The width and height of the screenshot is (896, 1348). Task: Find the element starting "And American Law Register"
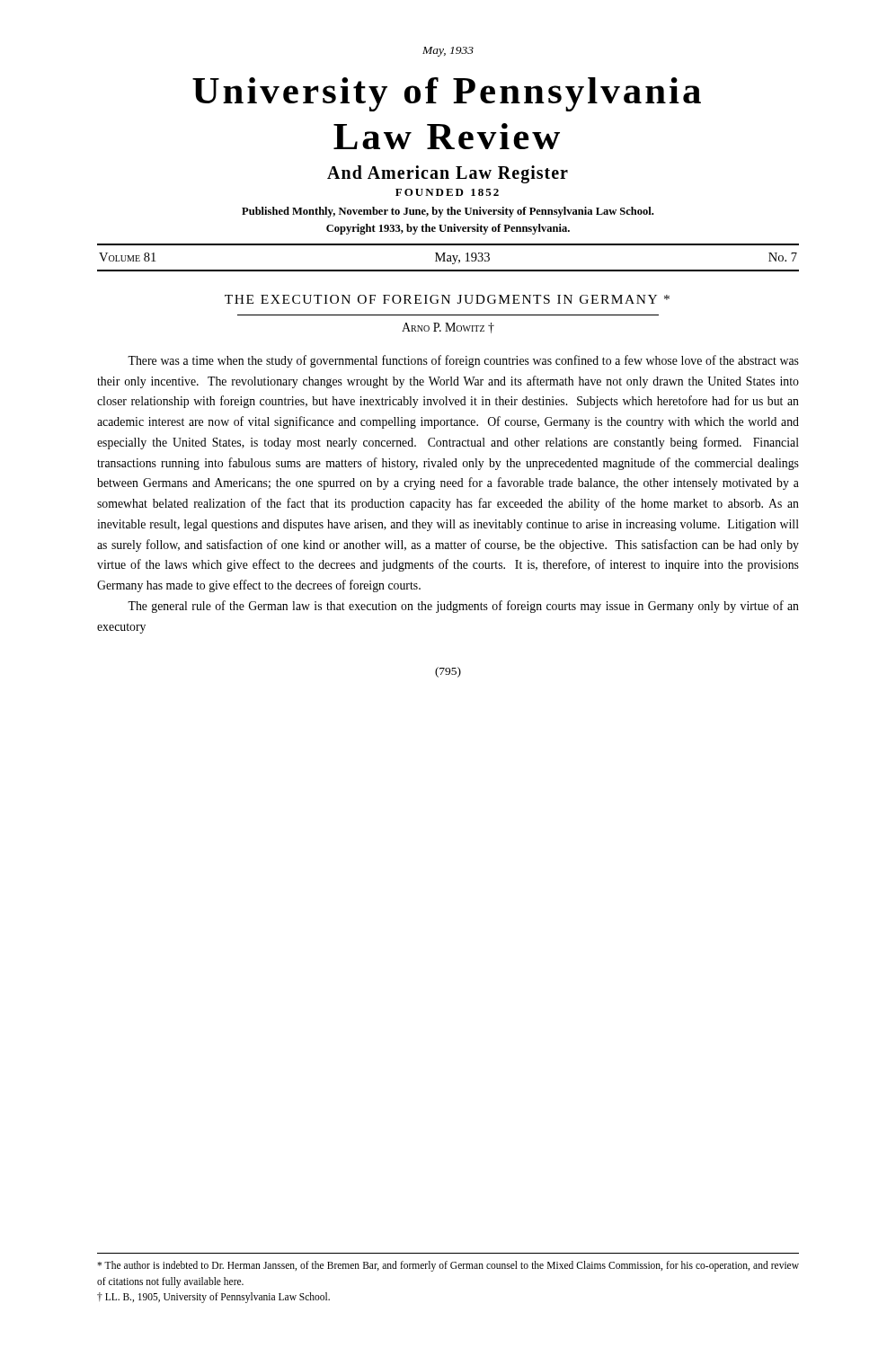coord(448,173)
